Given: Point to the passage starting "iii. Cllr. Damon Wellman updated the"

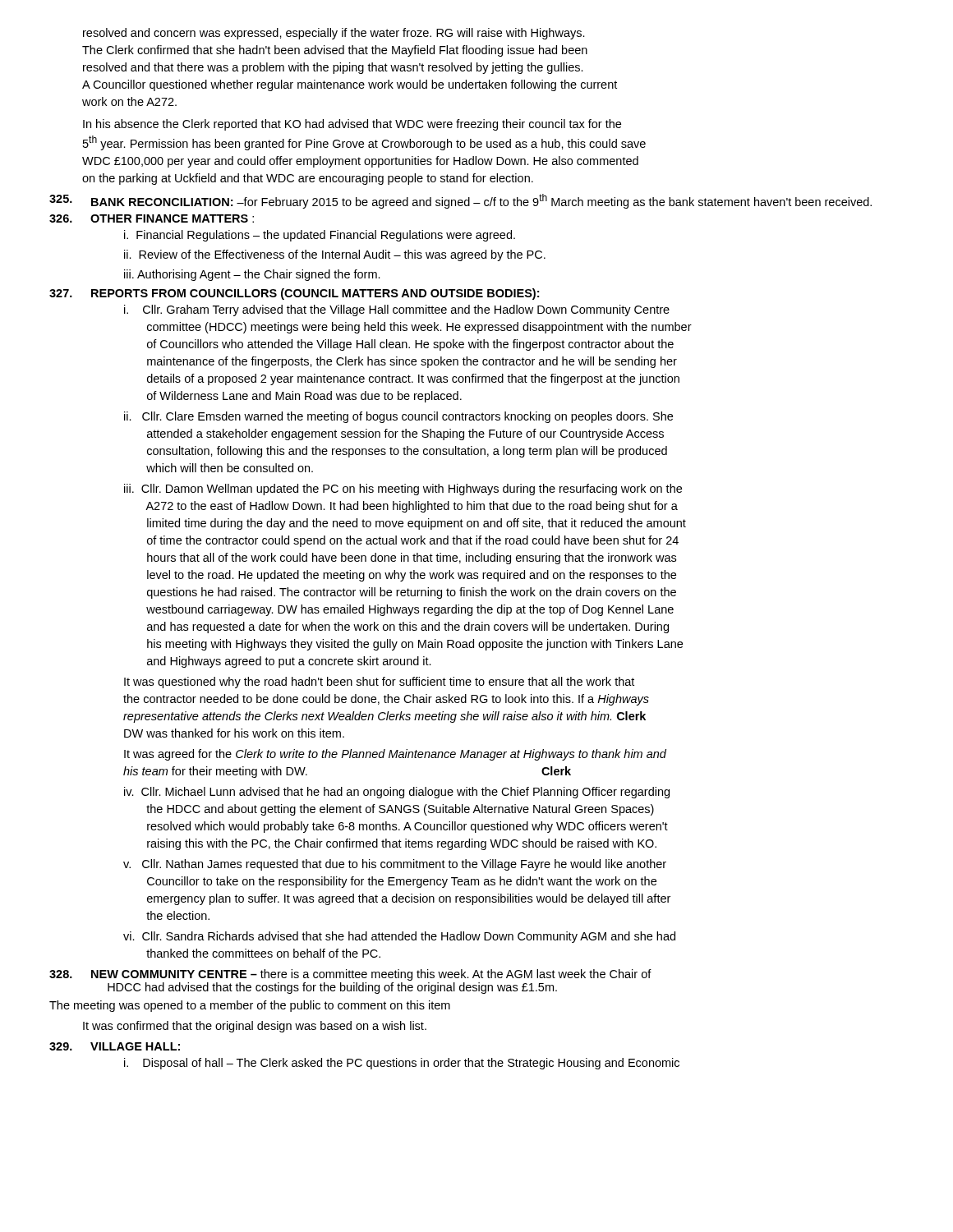Looking at the screenshot, I should point(405,575).
